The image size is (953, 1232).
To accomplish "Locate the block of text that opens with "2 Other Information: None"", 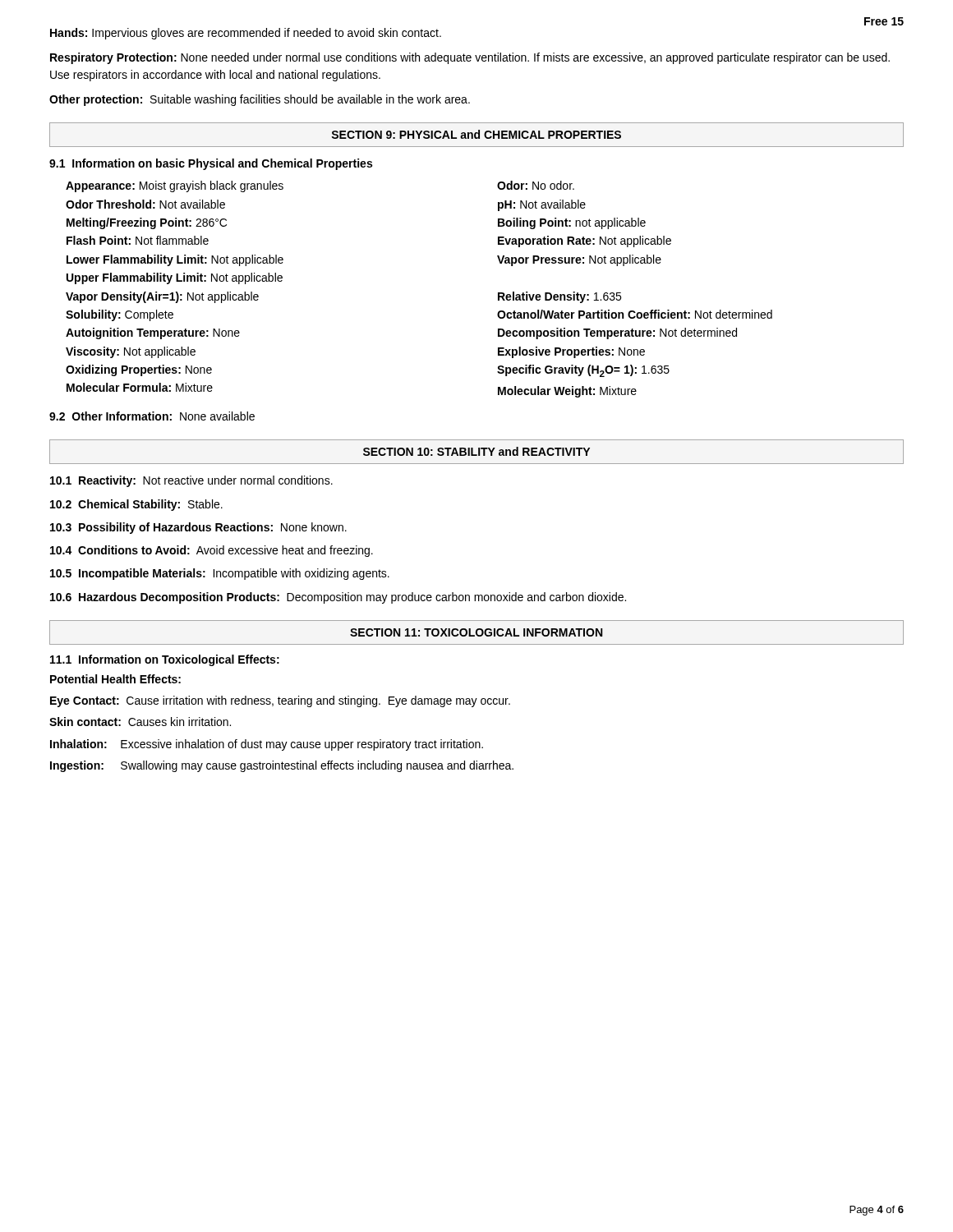I will click(152, 416).
